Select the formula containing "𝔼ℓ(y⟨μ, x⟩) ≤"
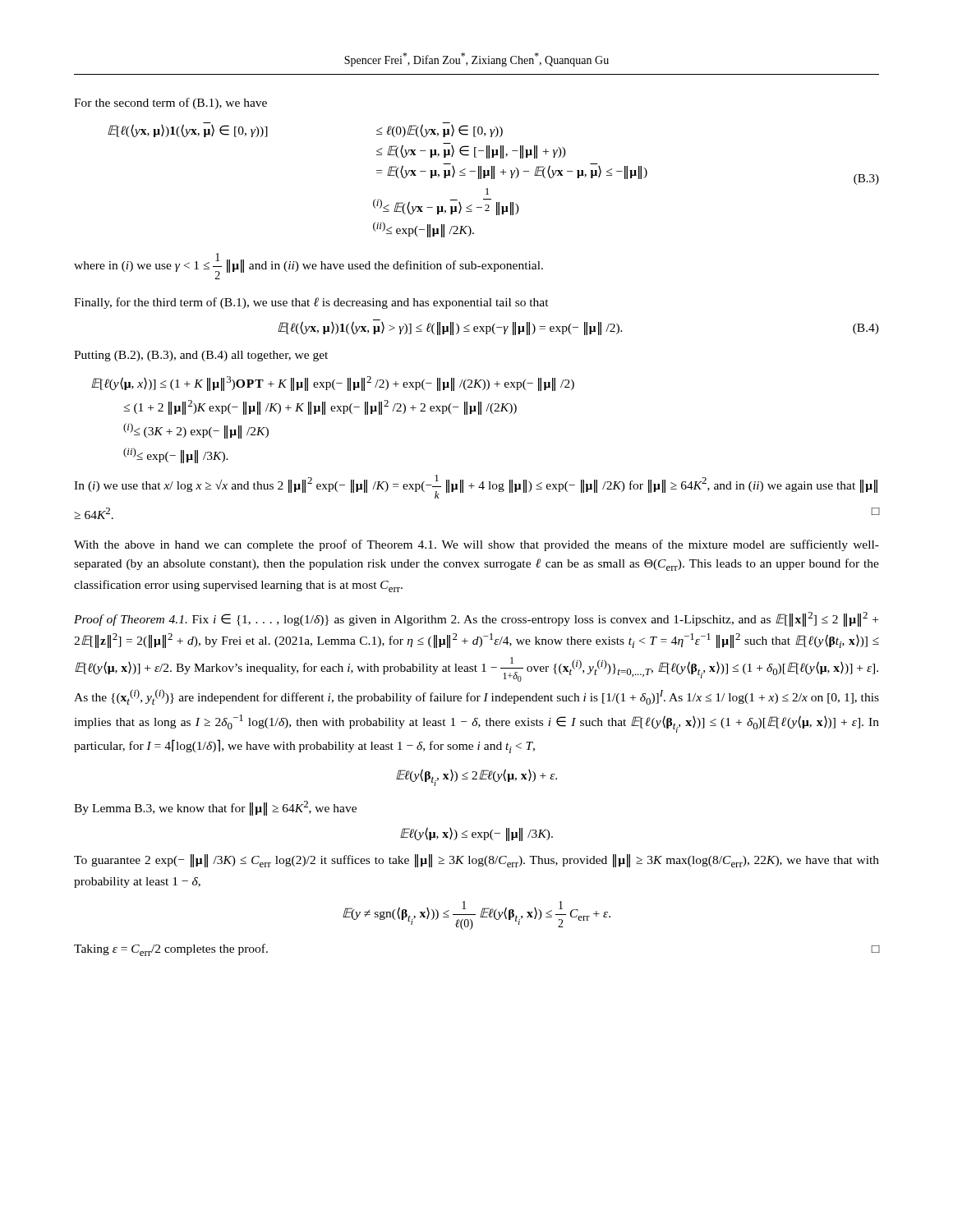The height and width of the screenshot is (1232, 953). pyautogui.click(x=476, y=834)
